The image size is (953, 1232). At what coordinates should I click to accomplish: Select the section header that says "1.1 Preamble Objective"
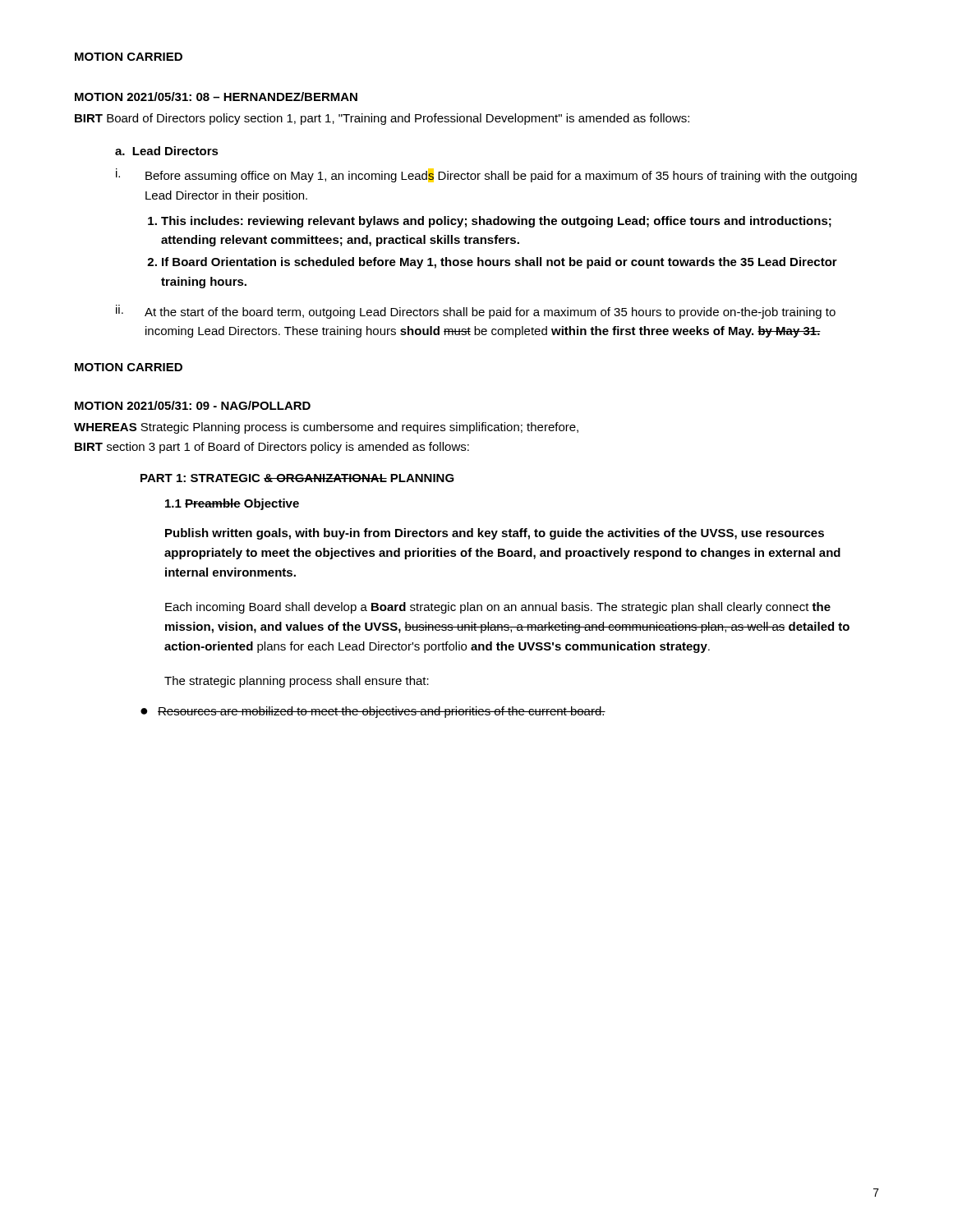(232, 503)
